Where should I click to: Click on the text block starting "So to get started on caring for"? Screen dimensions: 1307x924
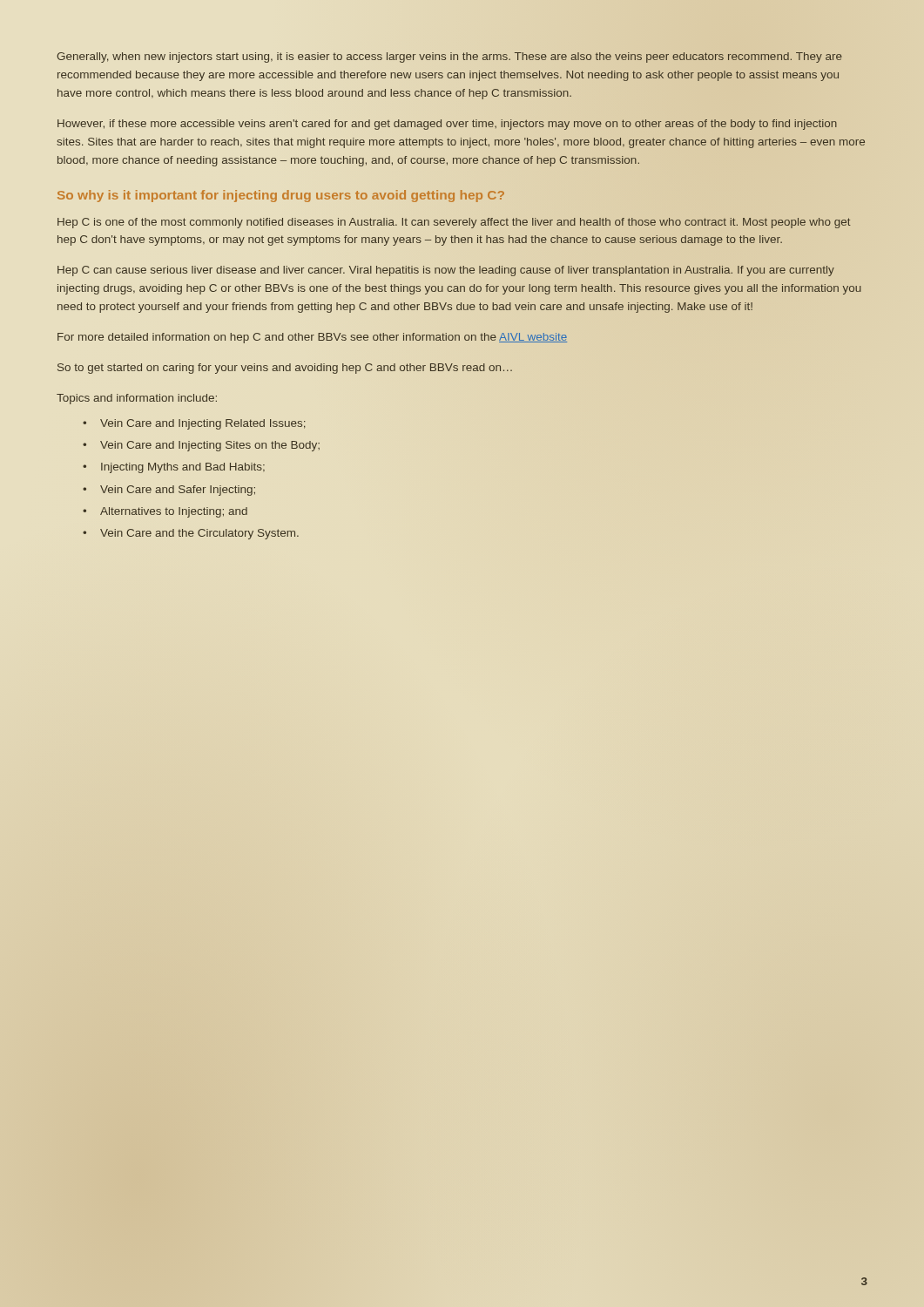coord(285,367)
